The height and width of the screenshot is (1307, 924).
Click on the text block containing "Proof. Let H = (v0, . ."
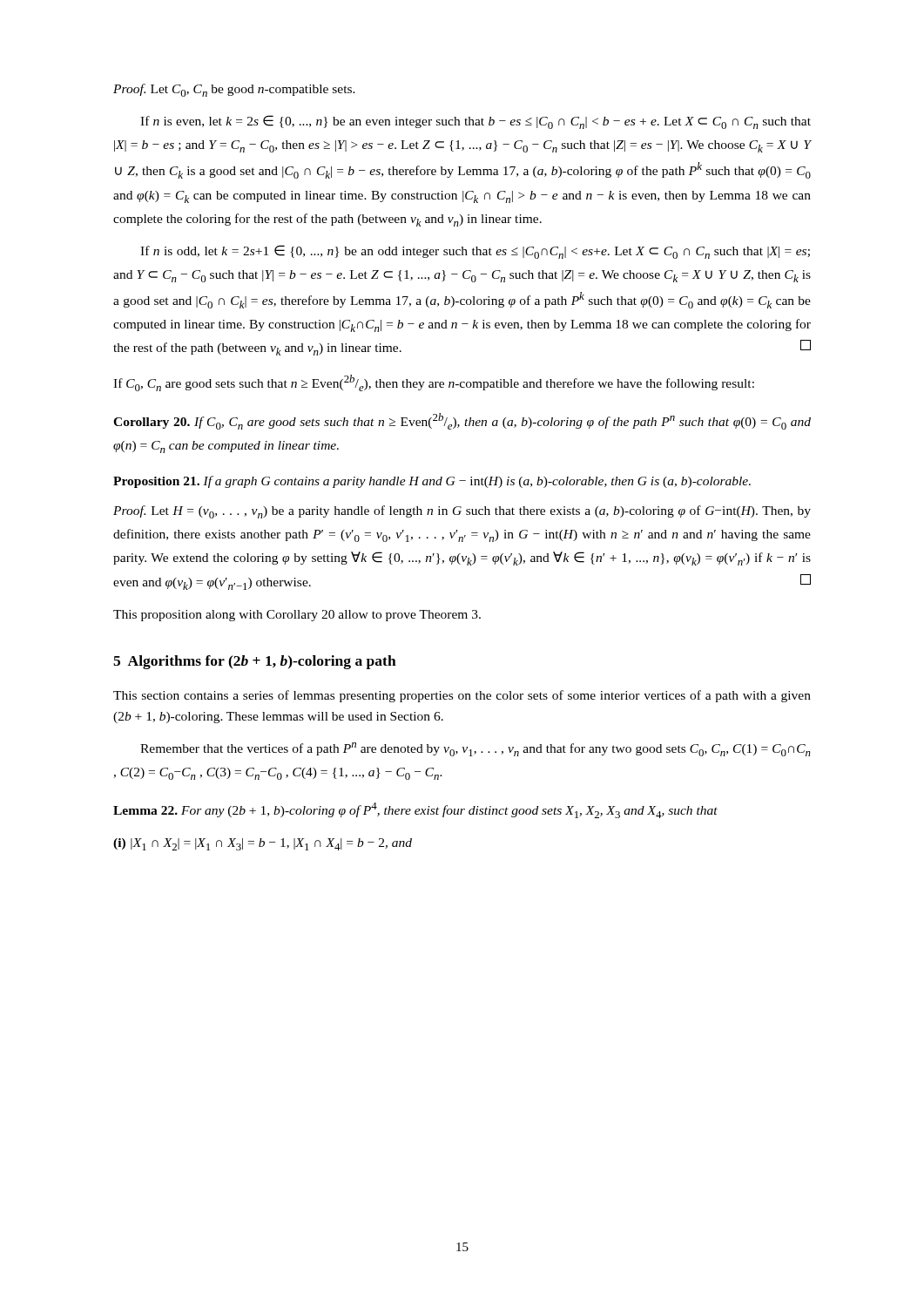click(x=462, y=548)
